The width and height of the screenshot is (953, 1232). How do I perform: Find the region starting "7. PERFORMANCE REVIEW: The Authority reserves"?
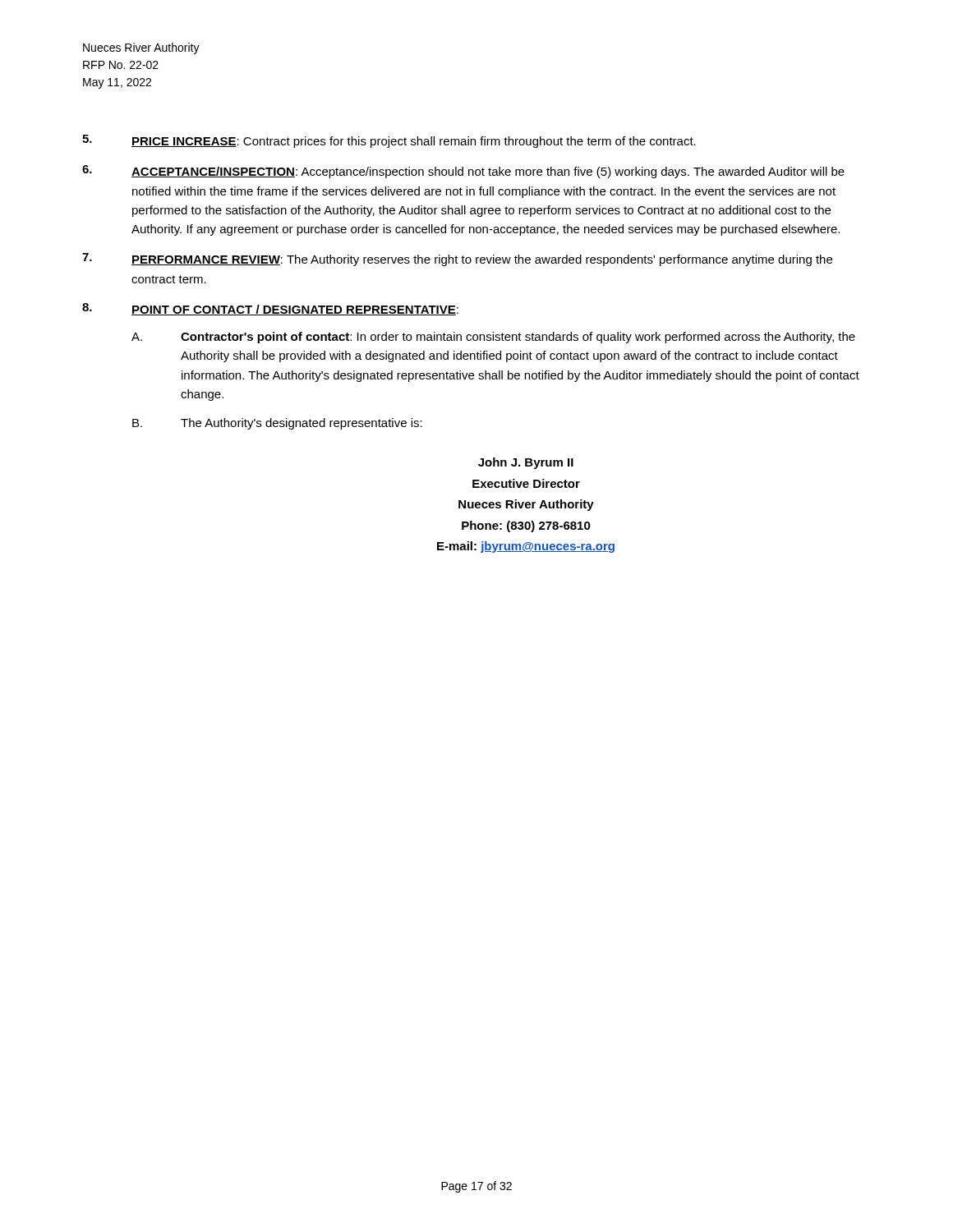coord(476,269)
